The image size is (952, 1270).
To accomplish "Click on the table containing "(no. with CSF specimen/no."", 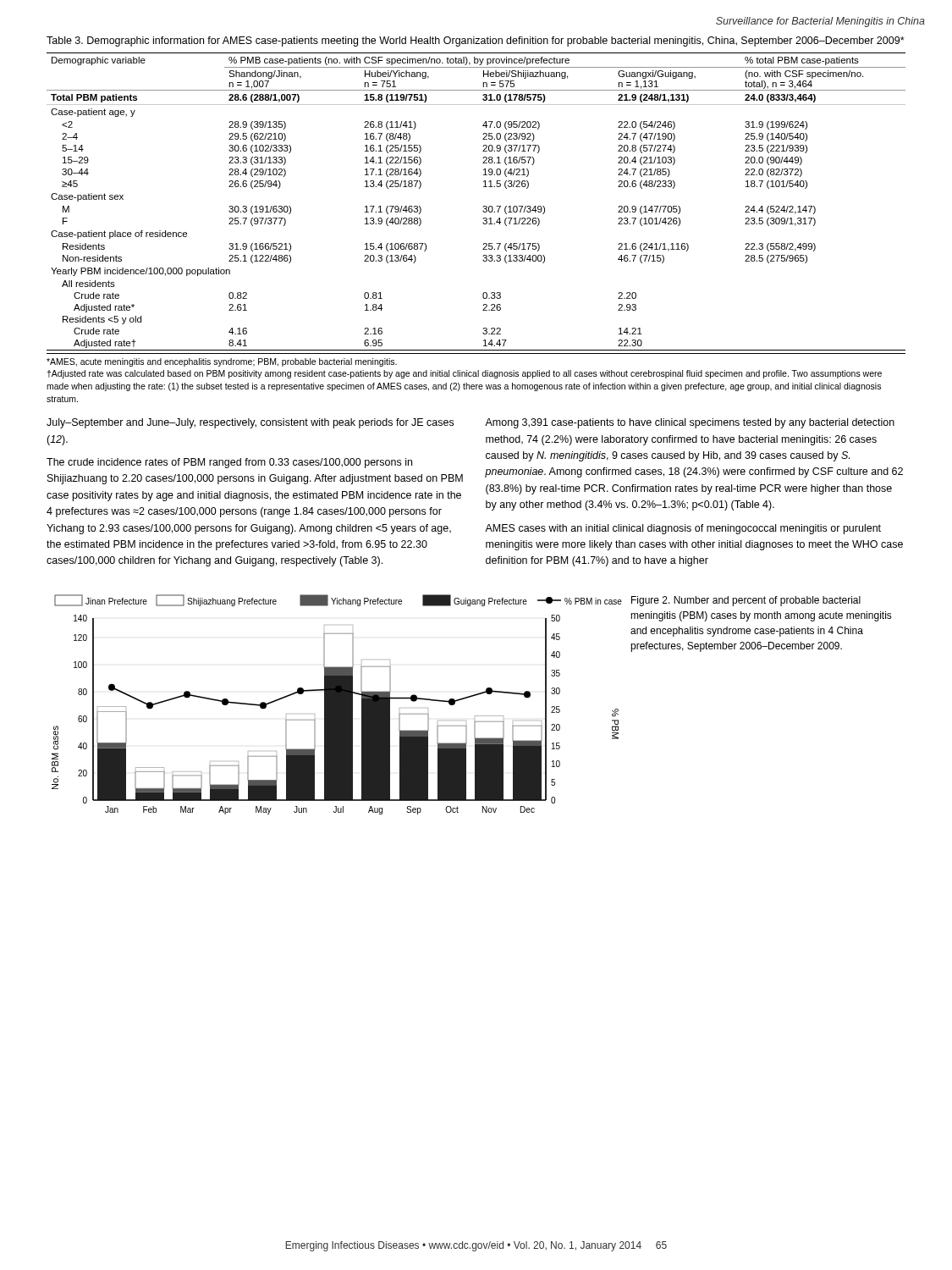I will coord(476,201).
